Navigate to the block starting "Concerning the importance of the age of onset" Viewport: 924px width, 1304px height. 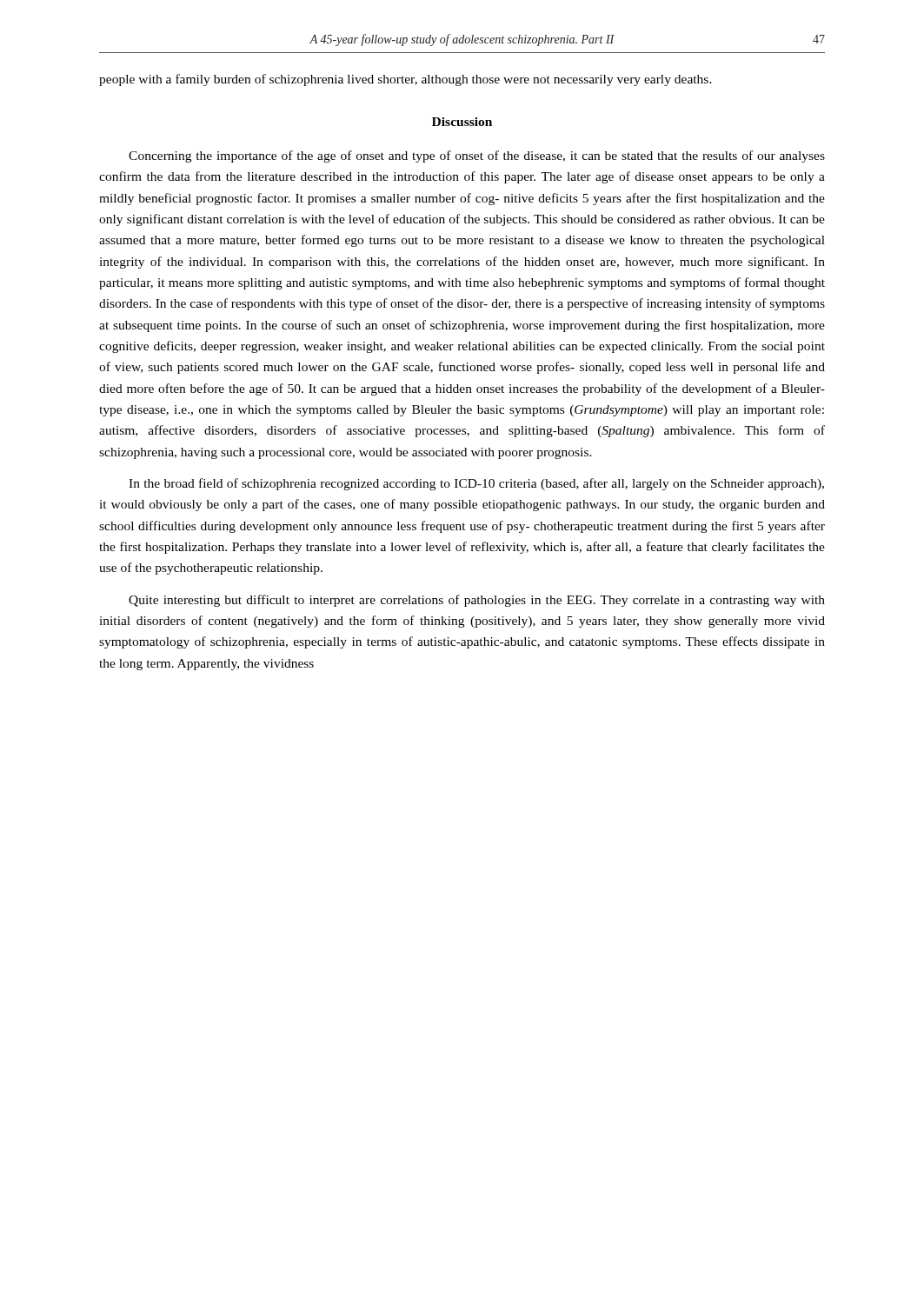click(462, 409)
